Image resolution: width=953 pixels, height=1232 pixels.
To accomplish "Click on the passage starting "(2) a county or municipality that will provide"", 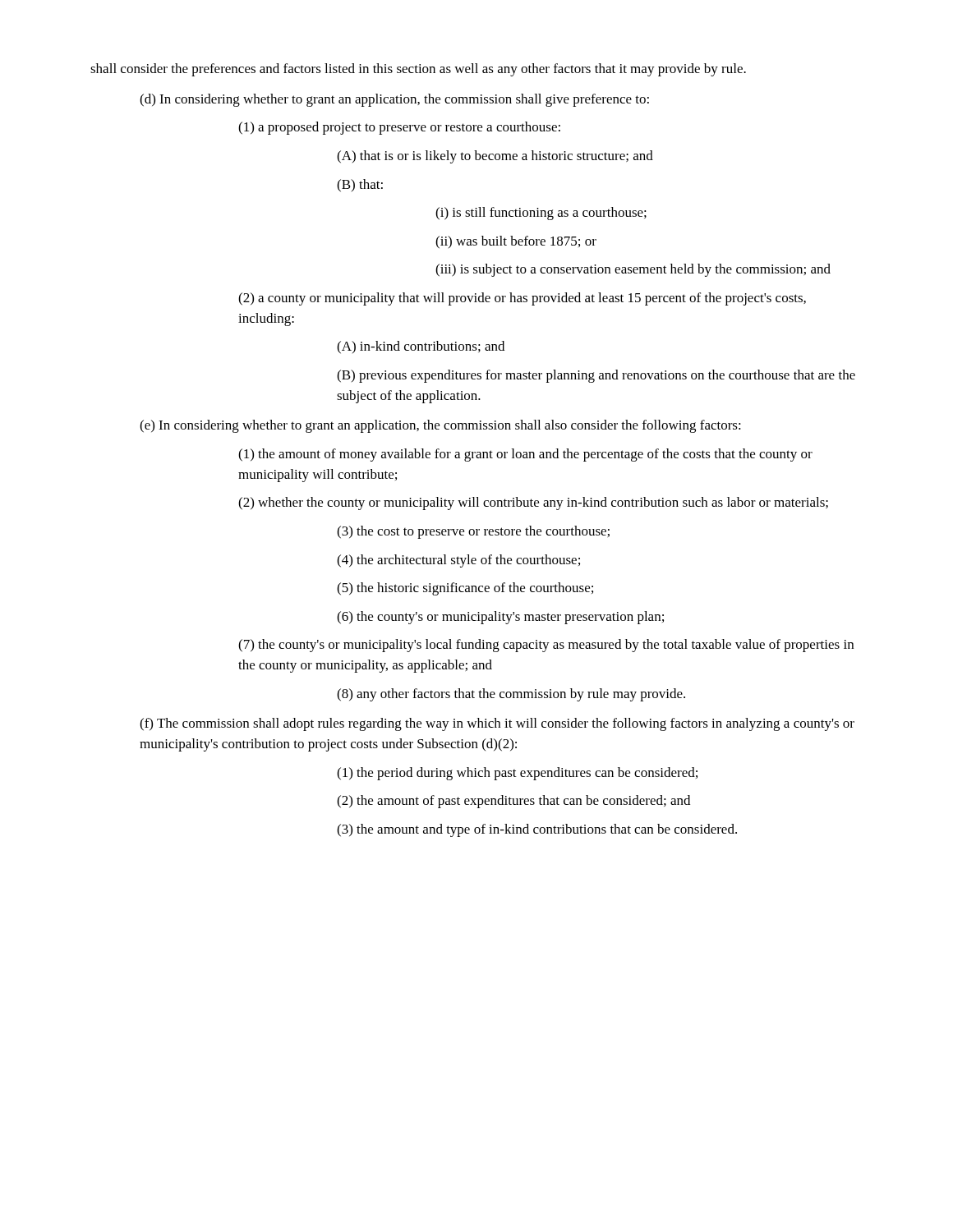I will [x=550, y=309].
